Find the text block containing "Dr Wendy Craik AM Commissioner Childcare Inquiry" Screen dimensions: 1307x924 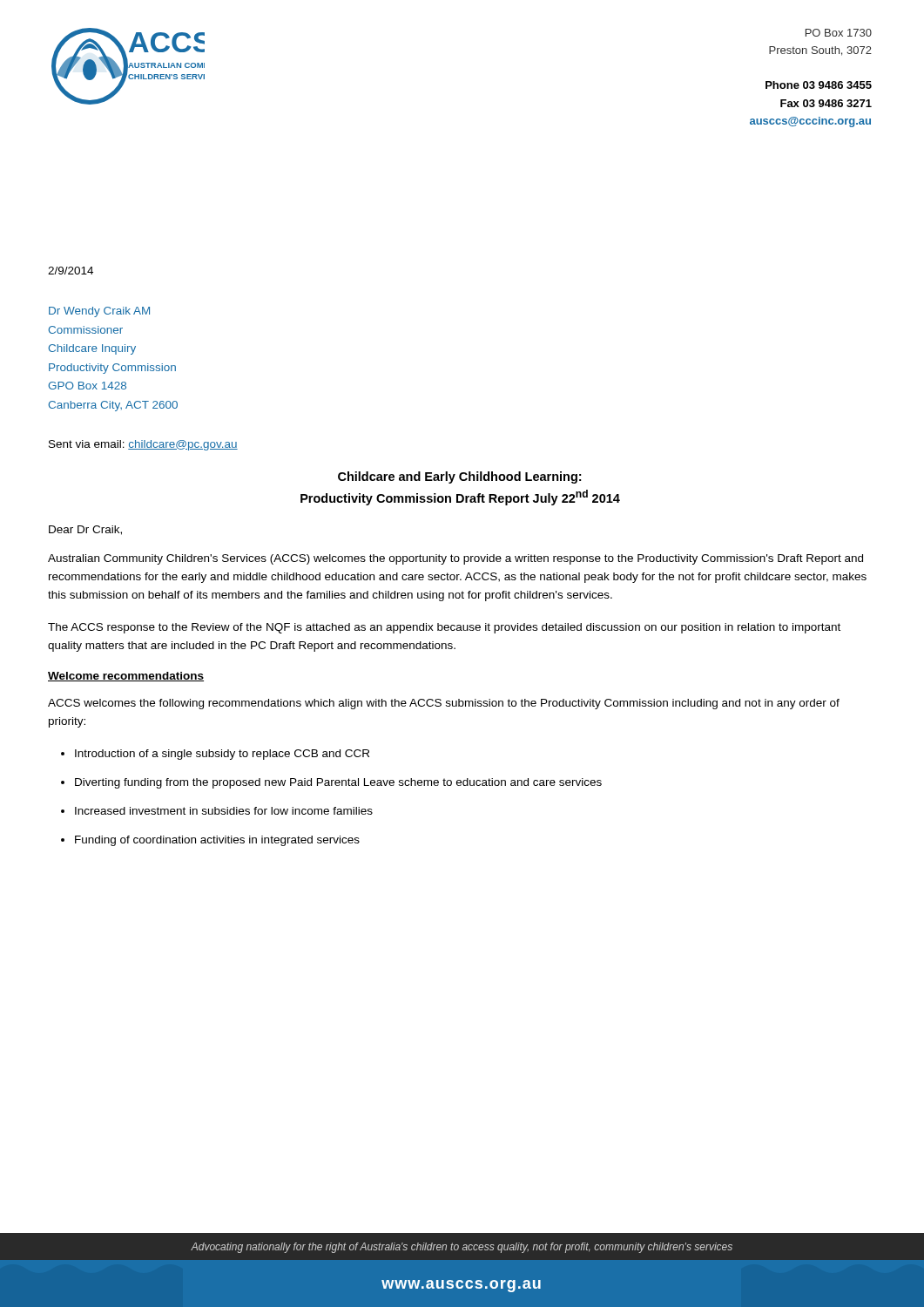(x=113, y=358)
